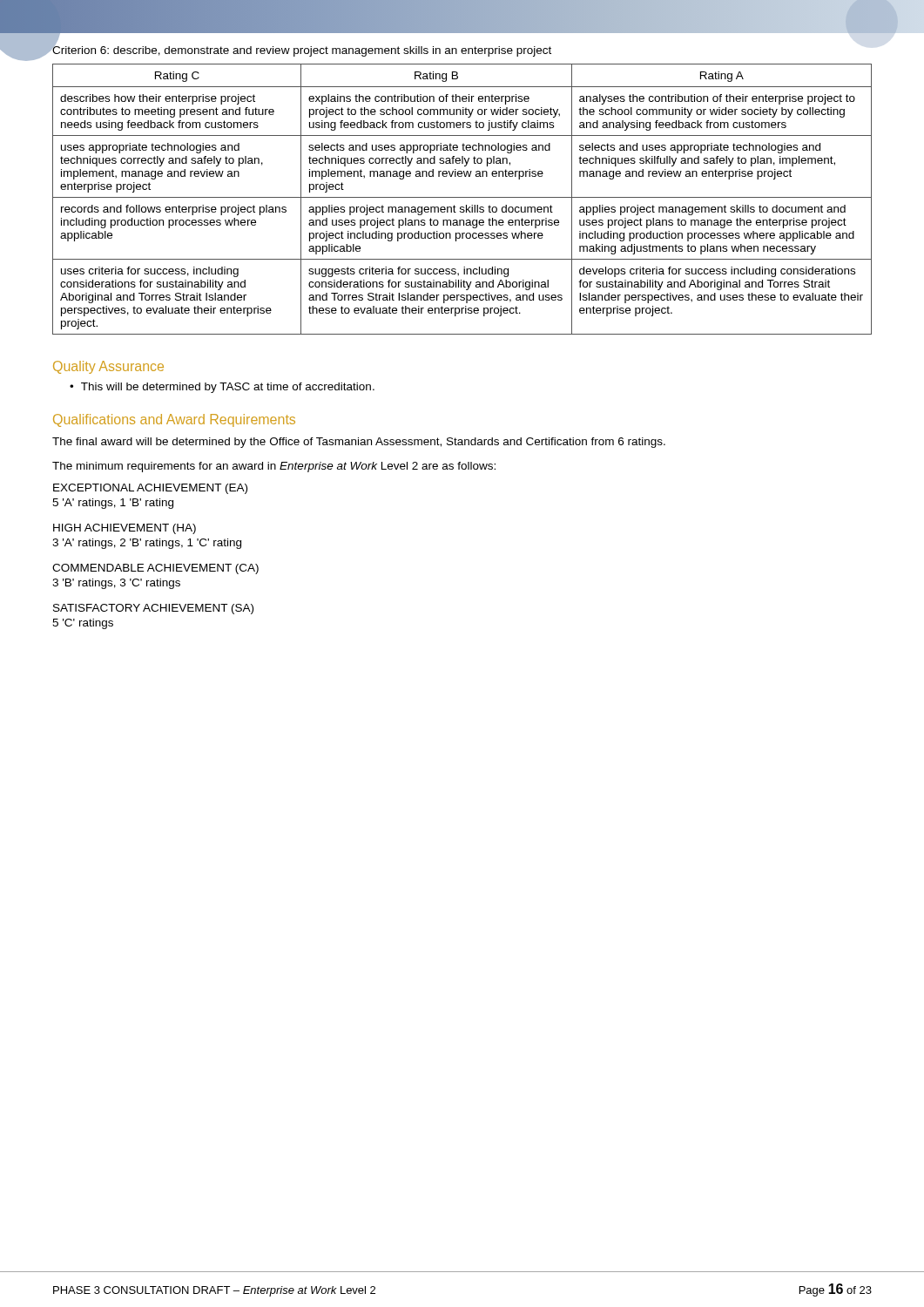Find the text block that reads "EXCEPTIONAL ACHIEVEMENT (EA) 5 'A' ratings,"
Viewport: 924px width, 1307px height.
(150, 489)
